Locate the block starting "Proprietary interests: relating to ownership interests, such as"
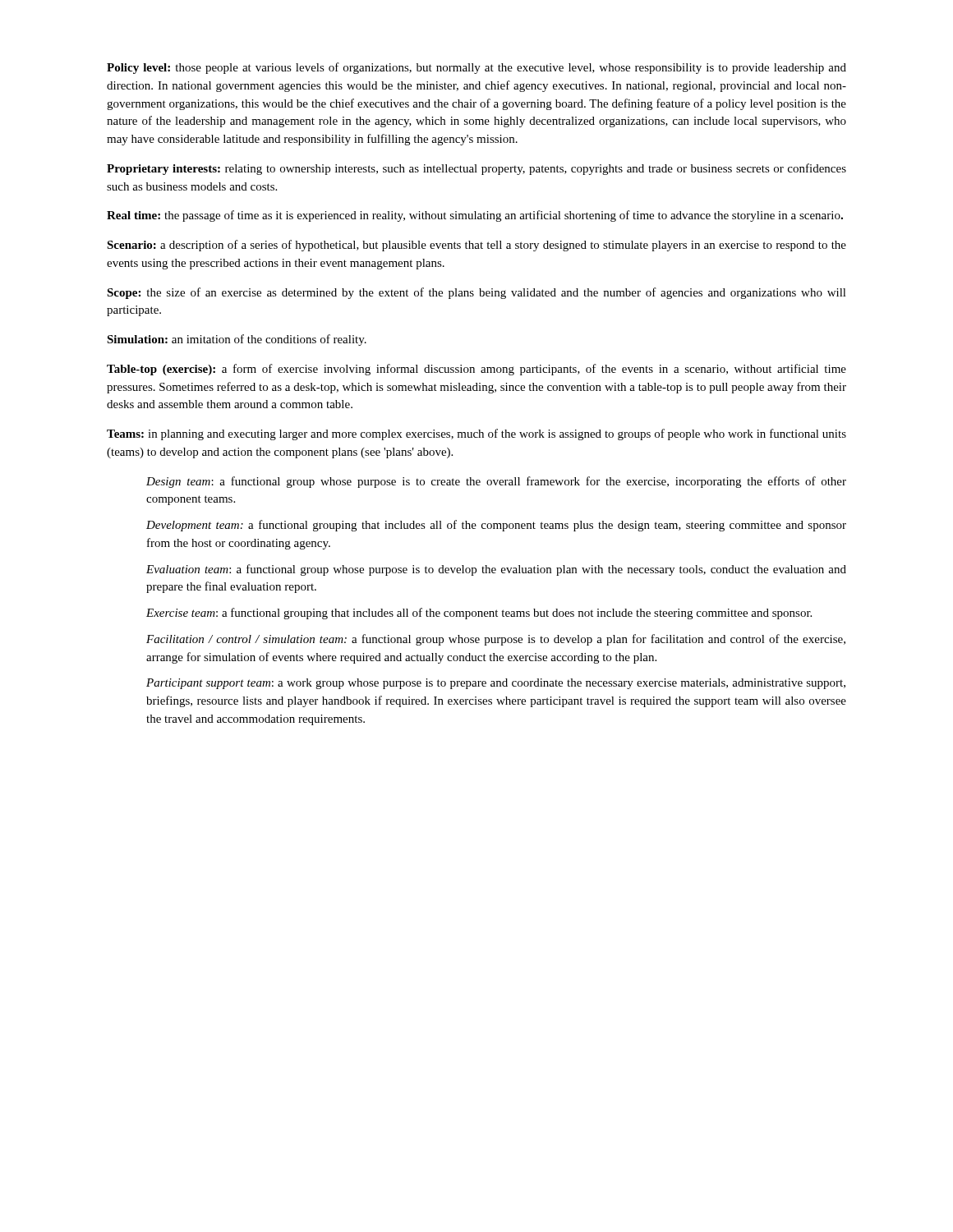 click(x=476, y=177)
